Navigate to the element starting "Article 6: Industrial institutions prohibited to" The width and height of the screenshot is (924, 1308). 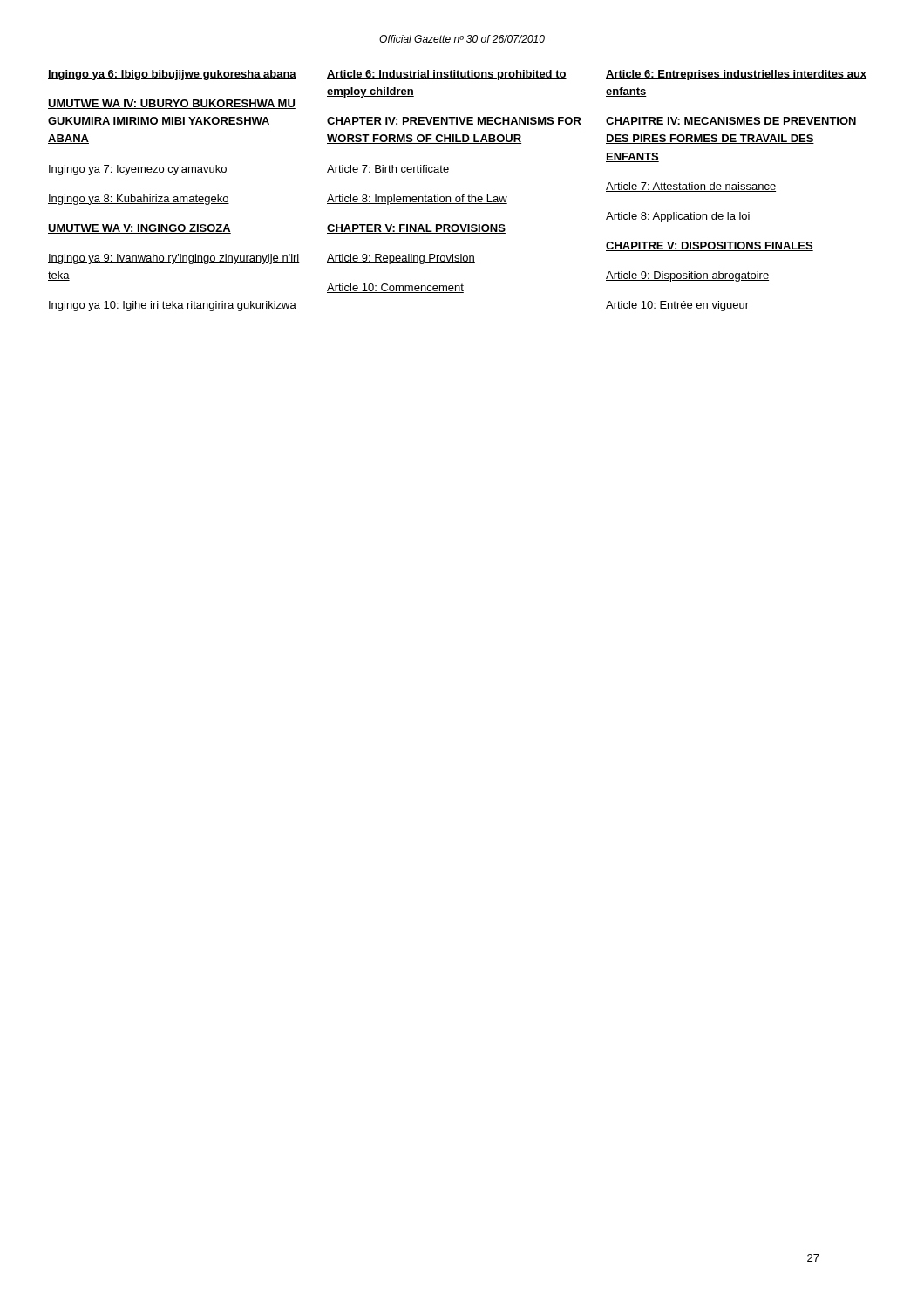pos(447,82)
